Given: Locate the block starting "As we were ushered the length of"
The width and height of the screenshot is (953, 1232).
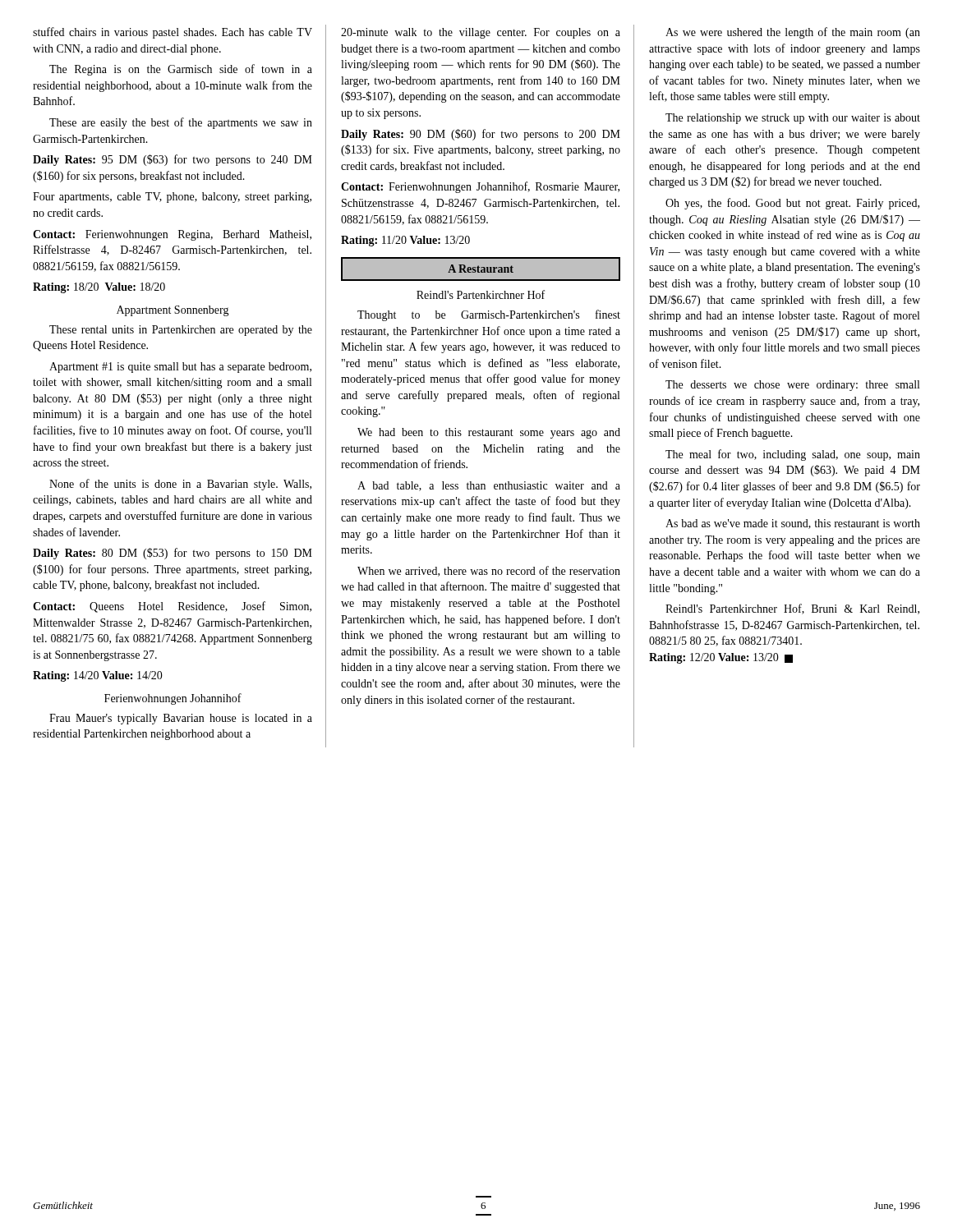Looking at the screenshot, I should [x=785, y=345].
